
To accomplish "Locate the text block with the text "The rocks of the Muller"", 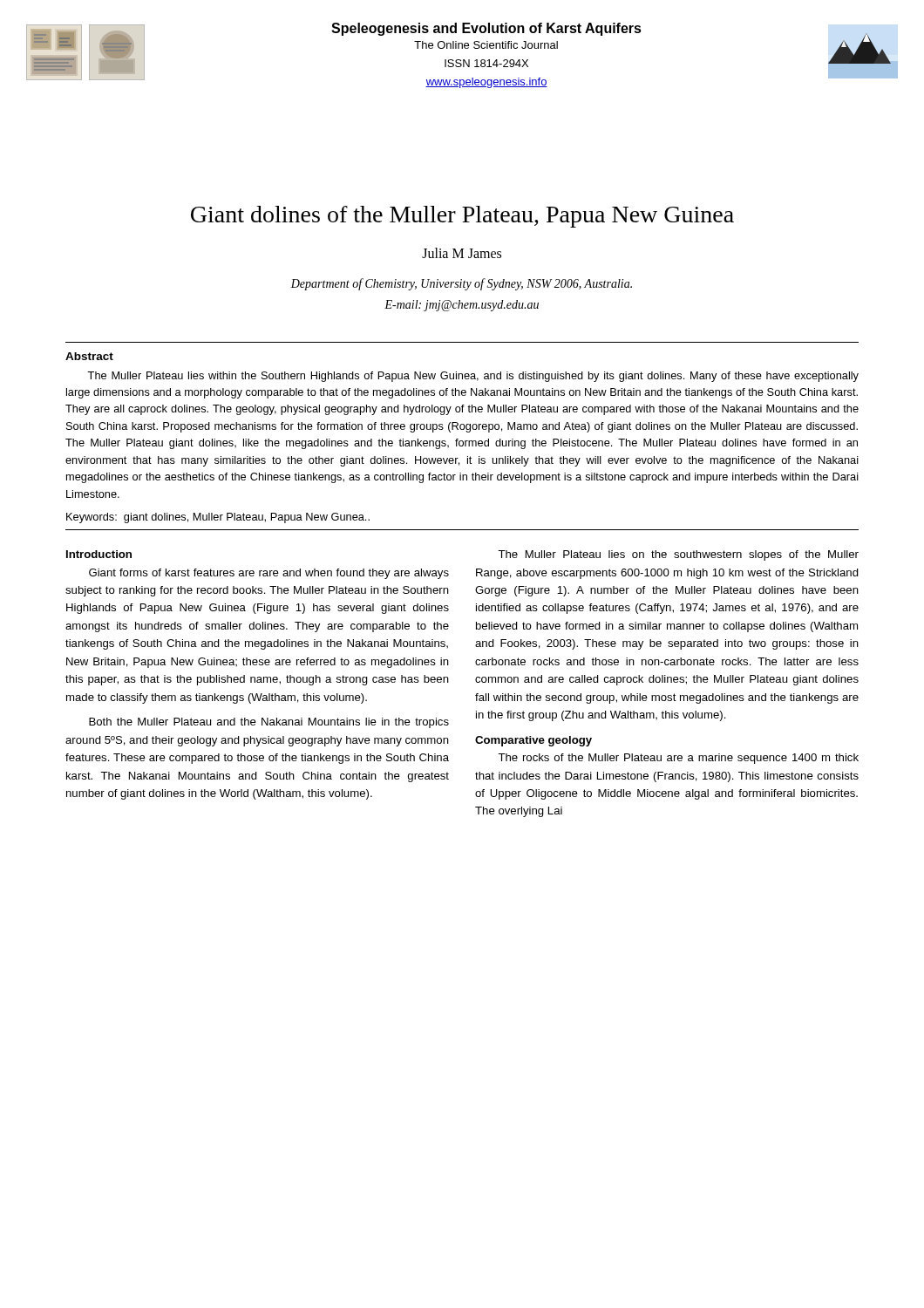I will tap(667, 785).
